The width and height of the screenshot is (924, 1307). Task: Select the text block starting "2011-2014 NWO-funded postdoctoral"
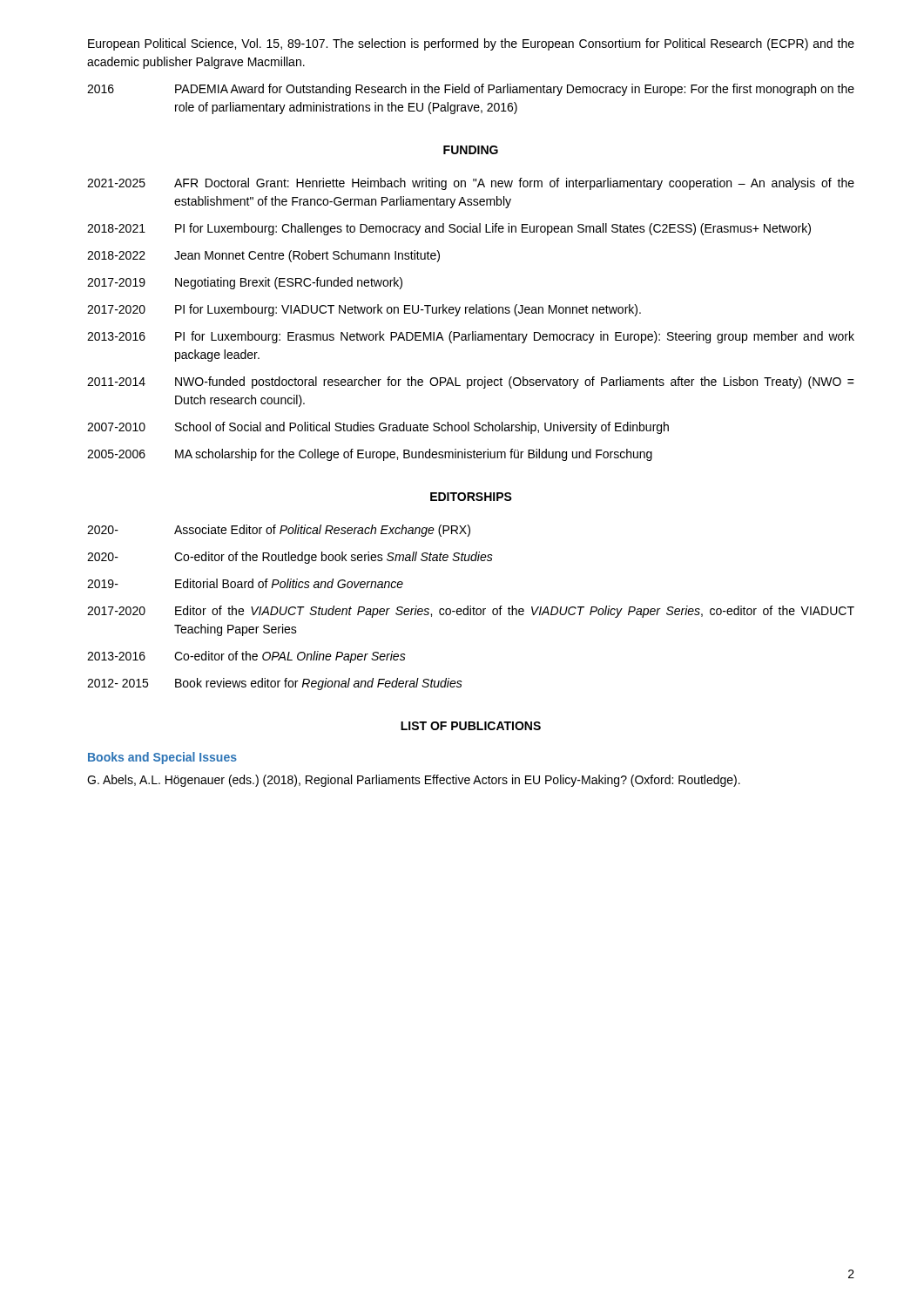pyautogui.click(x=471, y=391)
